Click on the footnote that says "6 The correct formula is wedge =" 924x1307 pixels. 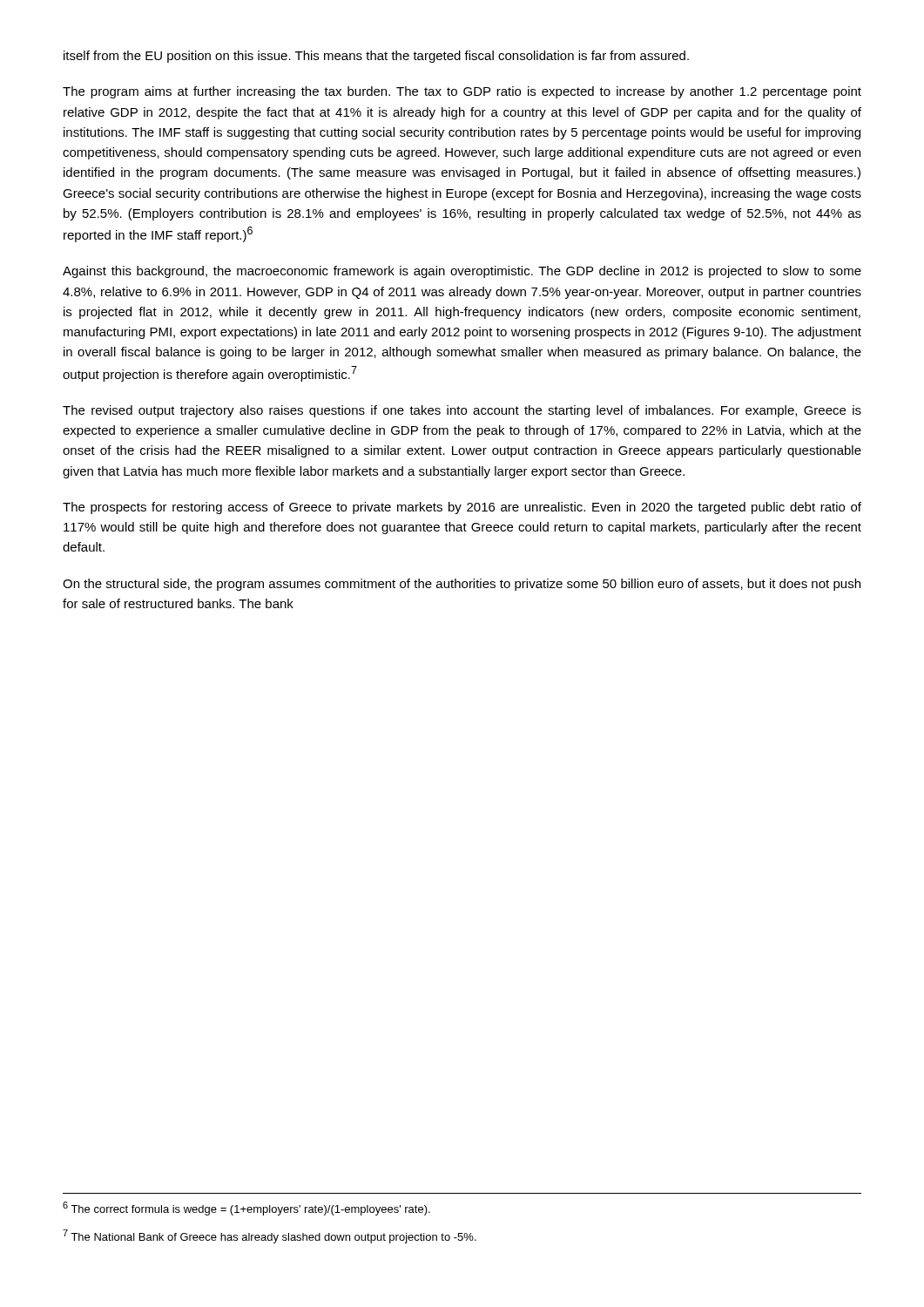tap(247, 1208)
